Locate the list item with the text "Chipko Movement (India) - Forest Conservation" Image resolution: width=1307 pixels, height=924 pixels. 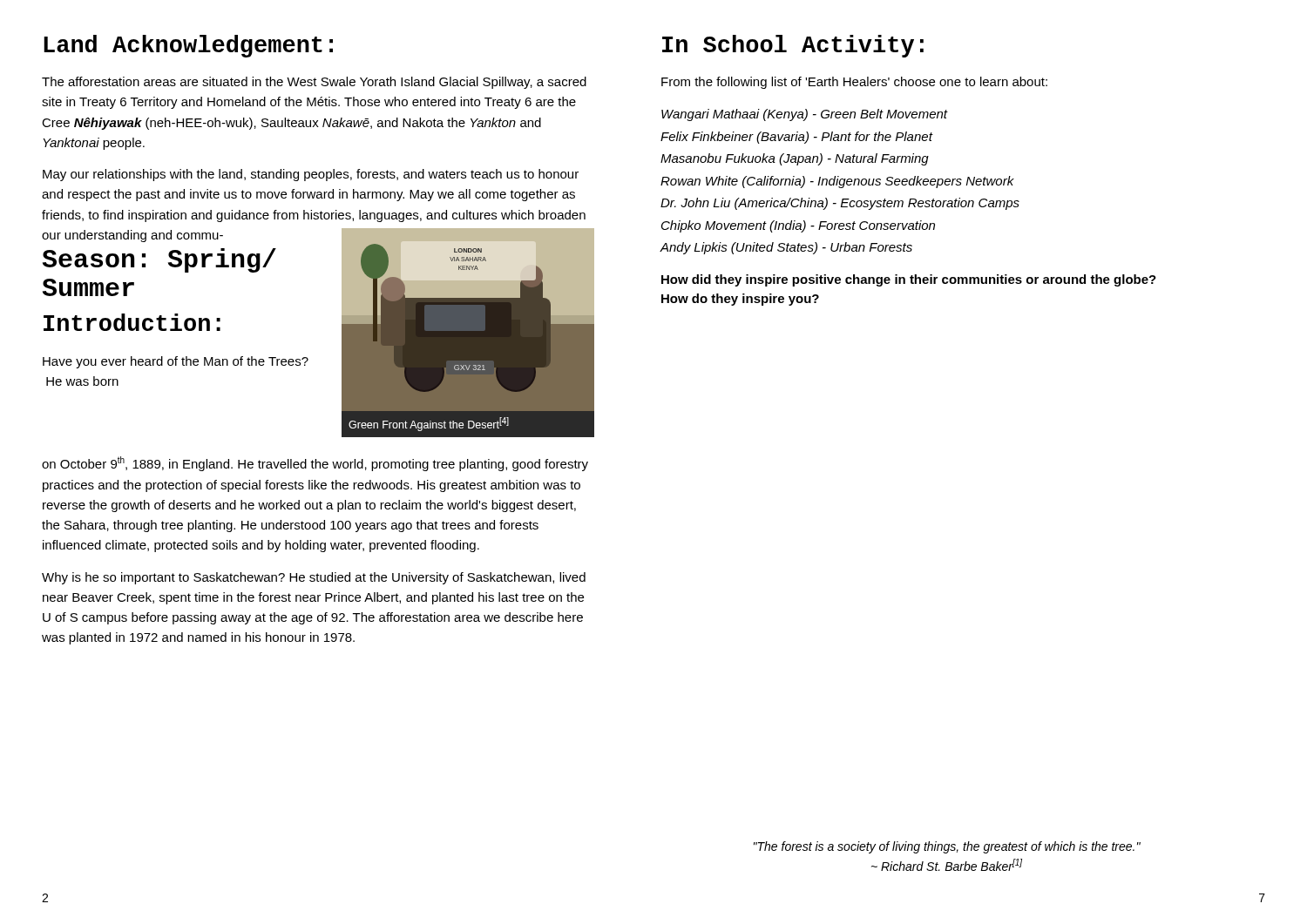[x=798, y=225]
